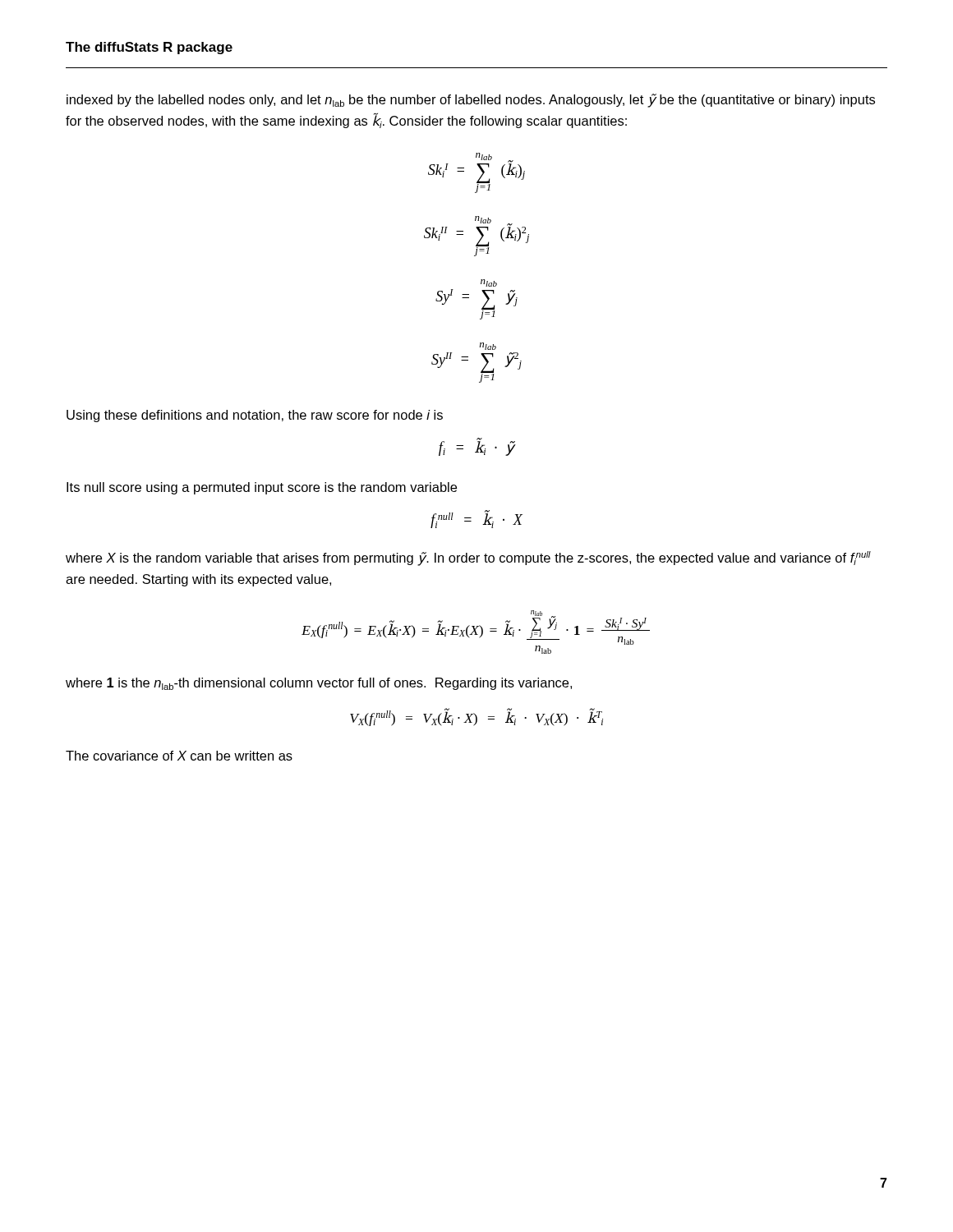
Task: Where is the formula that starts "EX(finull) = EX(k̃i · X) ="?
Action: click(476, 631)
